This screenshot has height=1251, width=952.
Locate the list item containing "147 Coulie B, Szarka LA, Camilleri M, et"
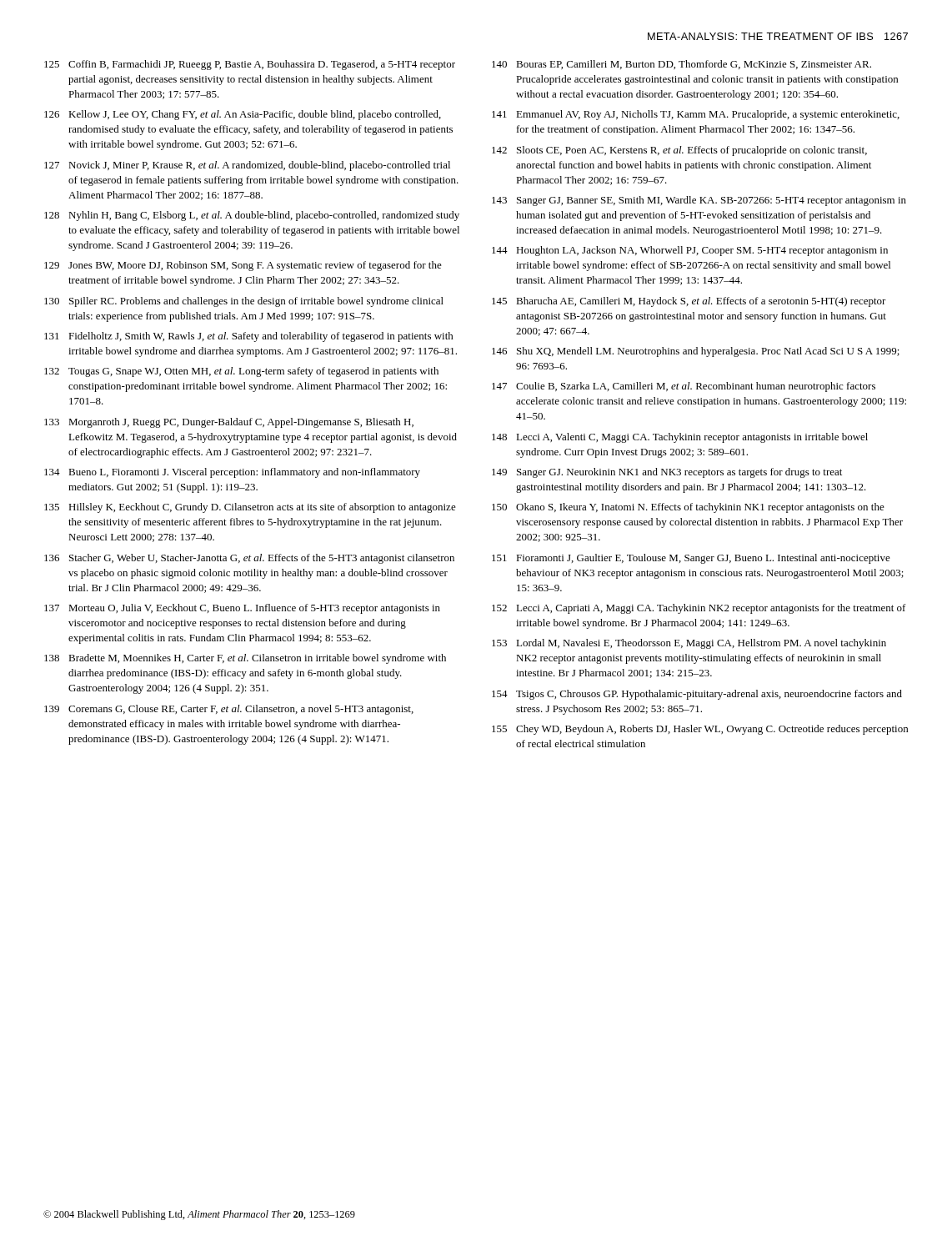[700, 401]
